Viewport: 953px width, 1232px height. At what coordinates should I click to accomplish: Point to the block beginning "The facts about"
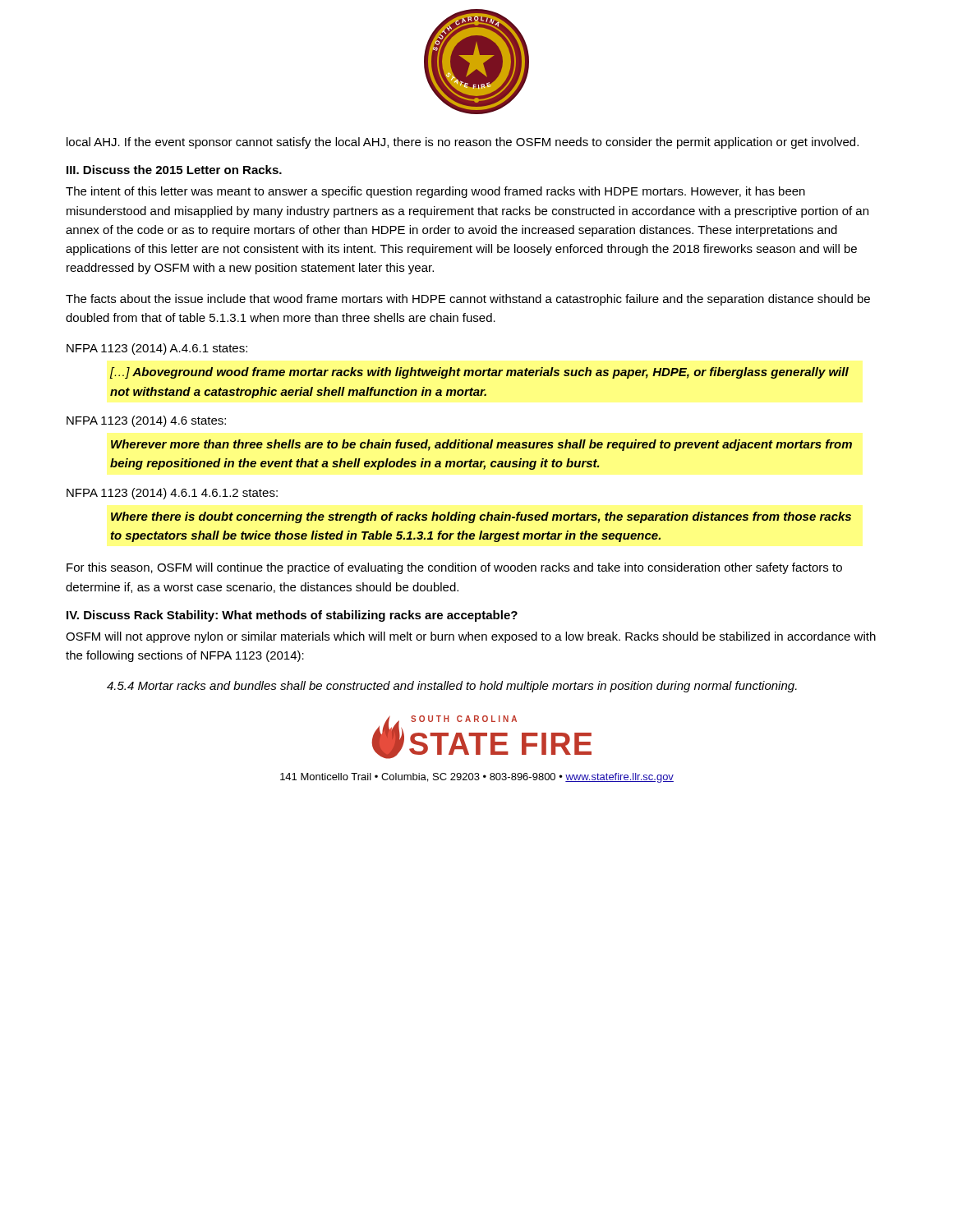tap(468, 308)
